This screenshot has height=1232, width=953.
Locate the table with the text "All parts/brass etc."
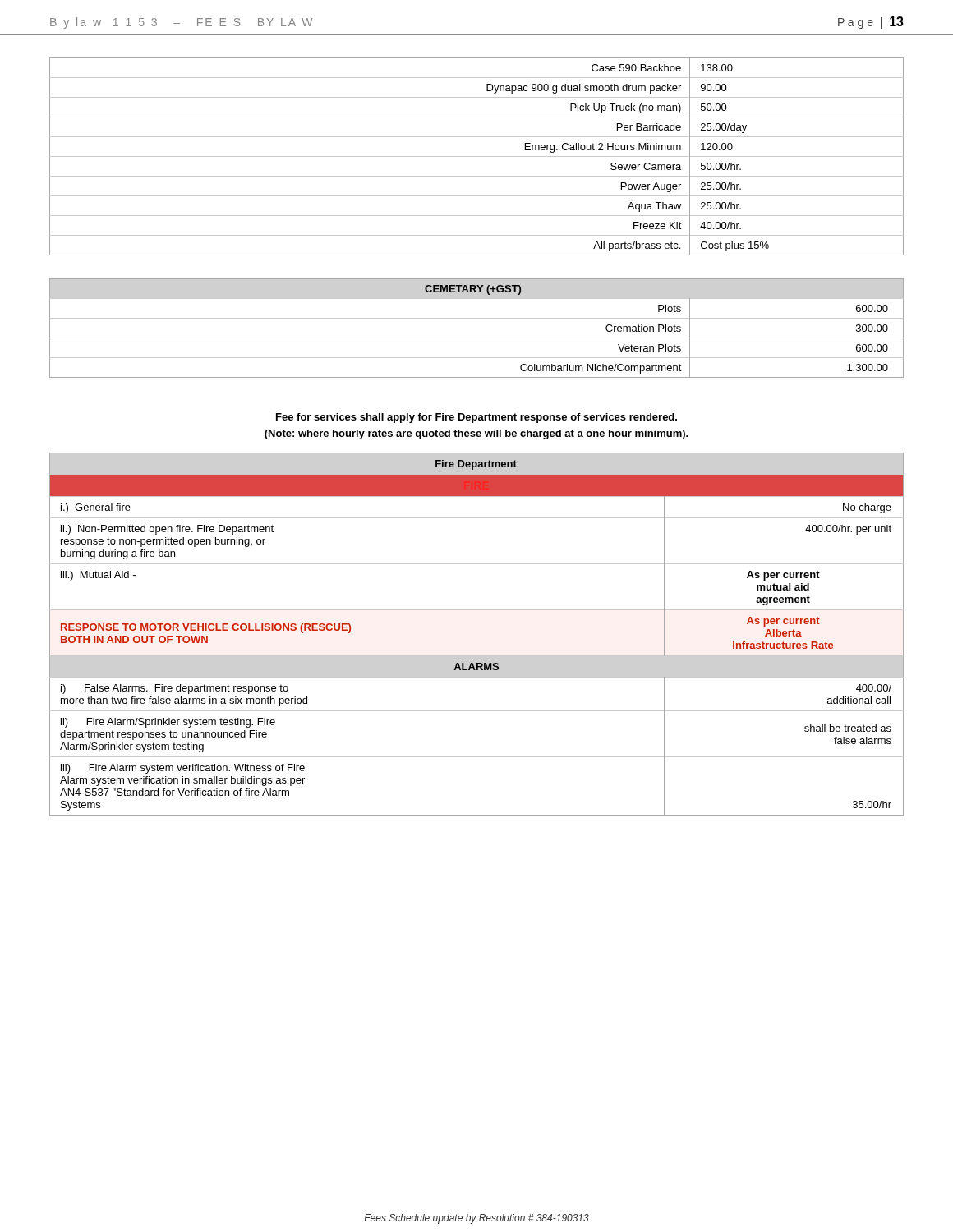pyautogui.click(x=476, y=156)
